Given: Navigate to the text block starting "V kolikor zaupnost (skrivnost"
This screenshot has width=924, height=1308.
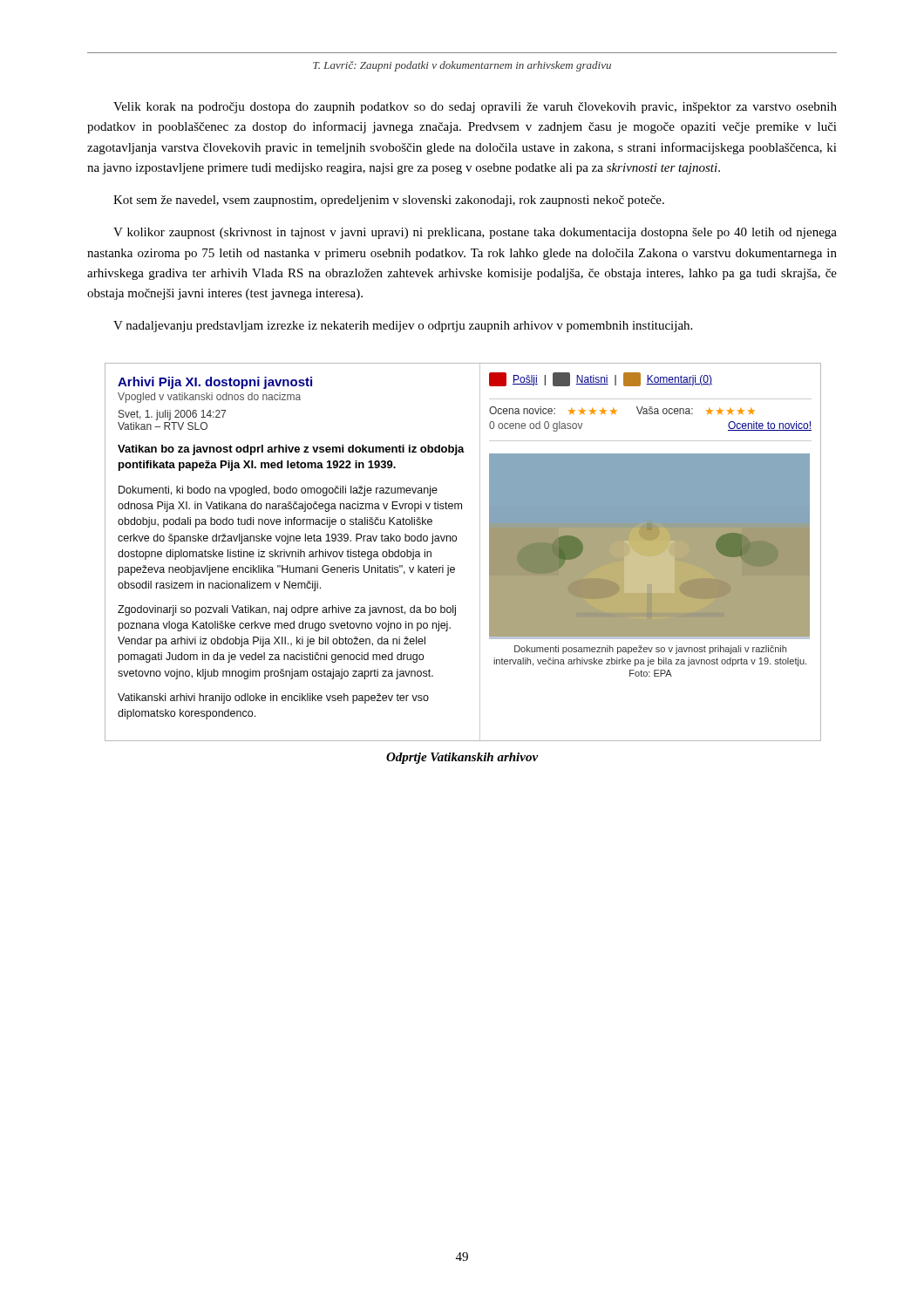Looking at the screenshot, I should (462, 263).
